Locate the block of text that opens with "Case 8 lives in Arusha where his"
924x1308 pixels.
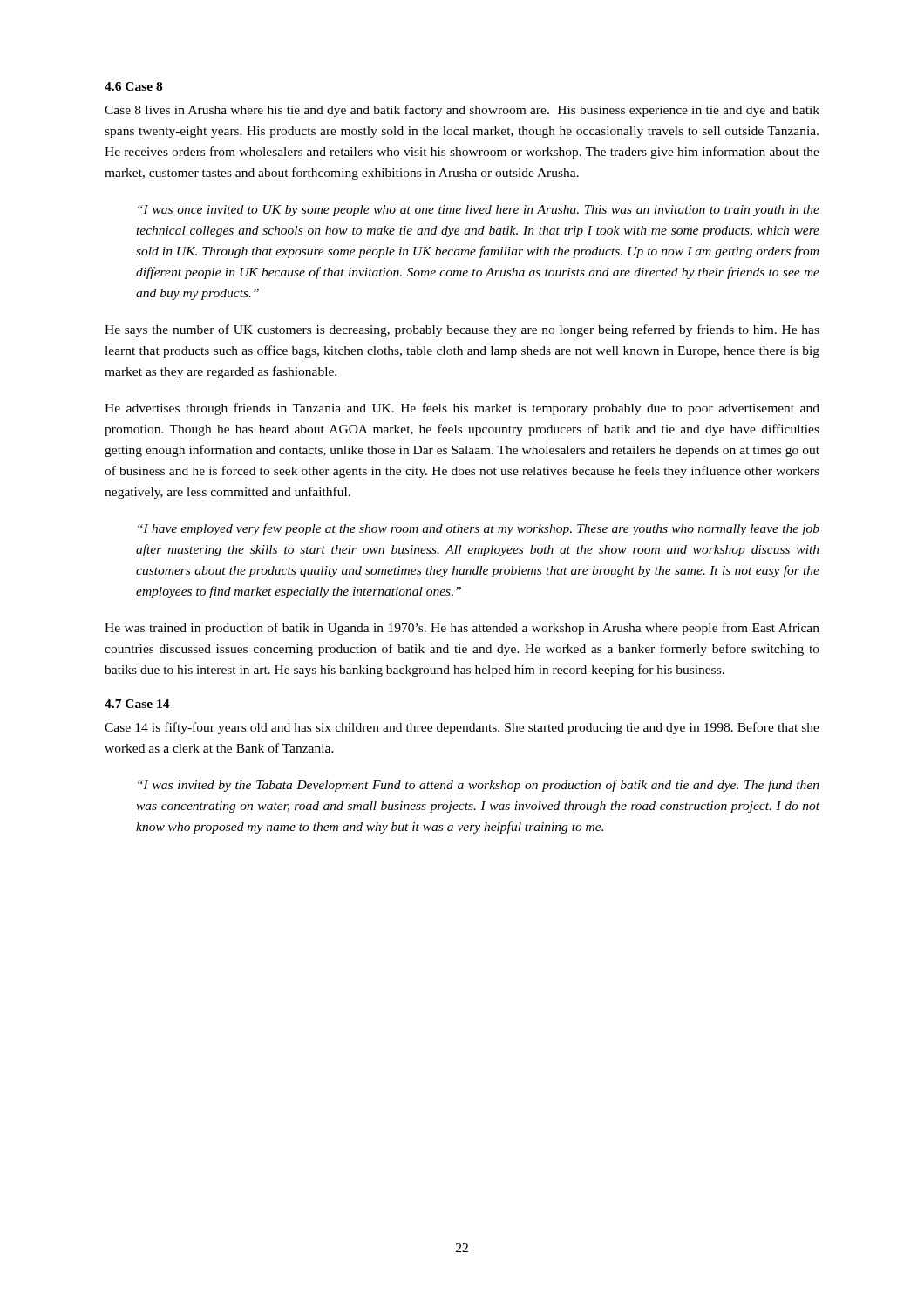pyautogui.click(x=462, y=141)
